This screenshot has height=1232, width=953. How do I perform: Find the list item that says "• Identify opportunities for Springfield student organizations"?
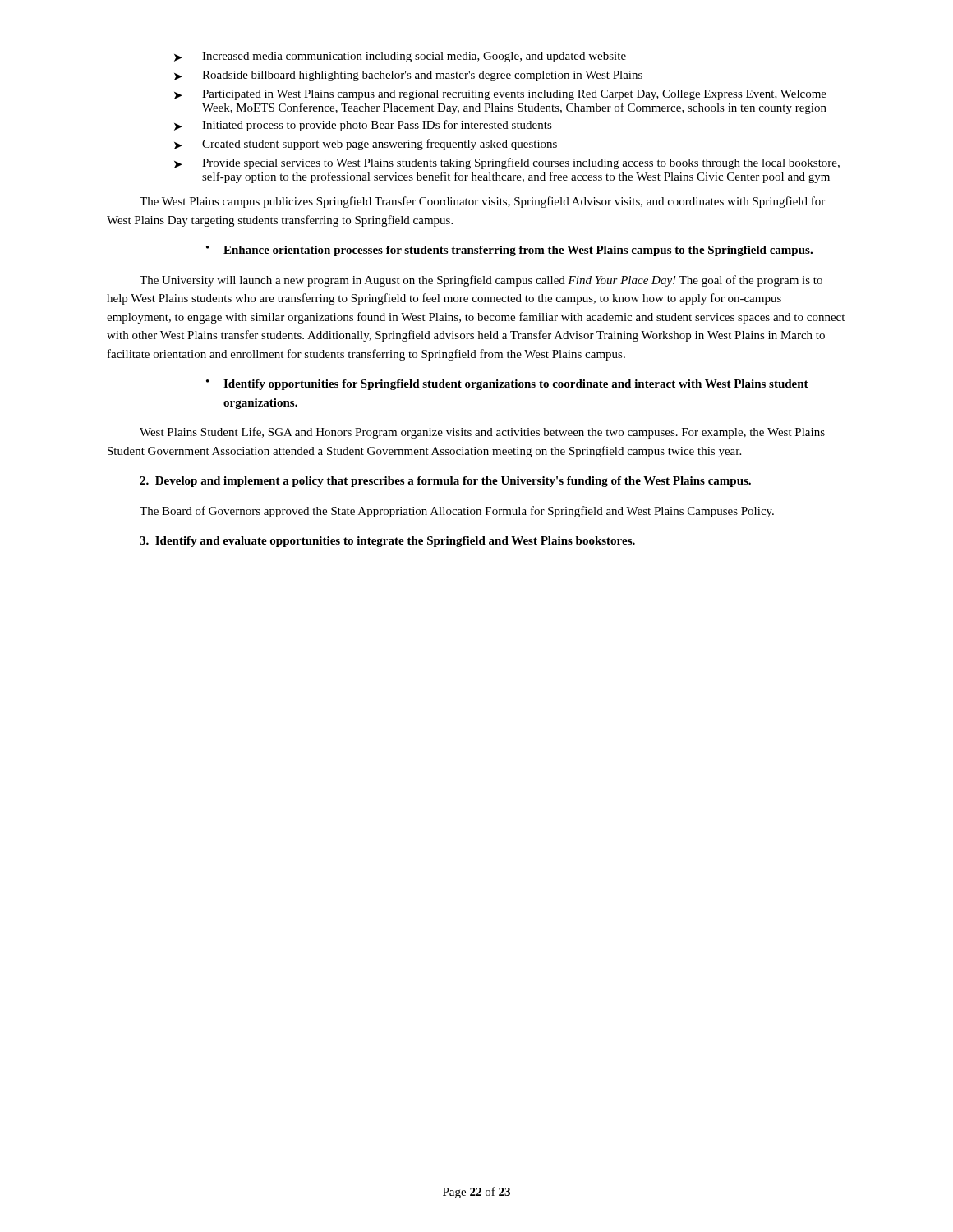point(526,393)
